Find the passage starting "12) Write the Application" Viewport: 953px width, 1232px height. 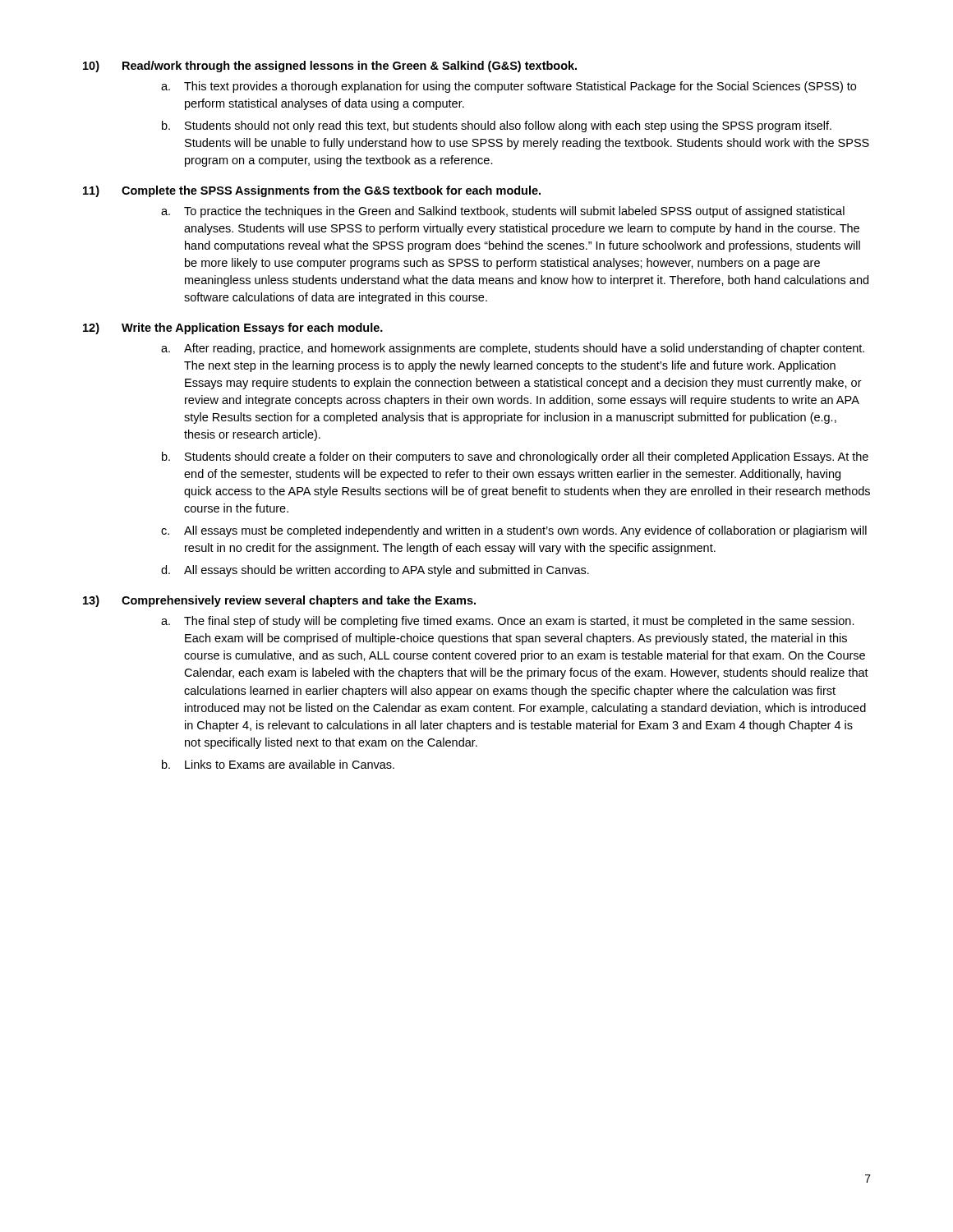tap(476, 452)
